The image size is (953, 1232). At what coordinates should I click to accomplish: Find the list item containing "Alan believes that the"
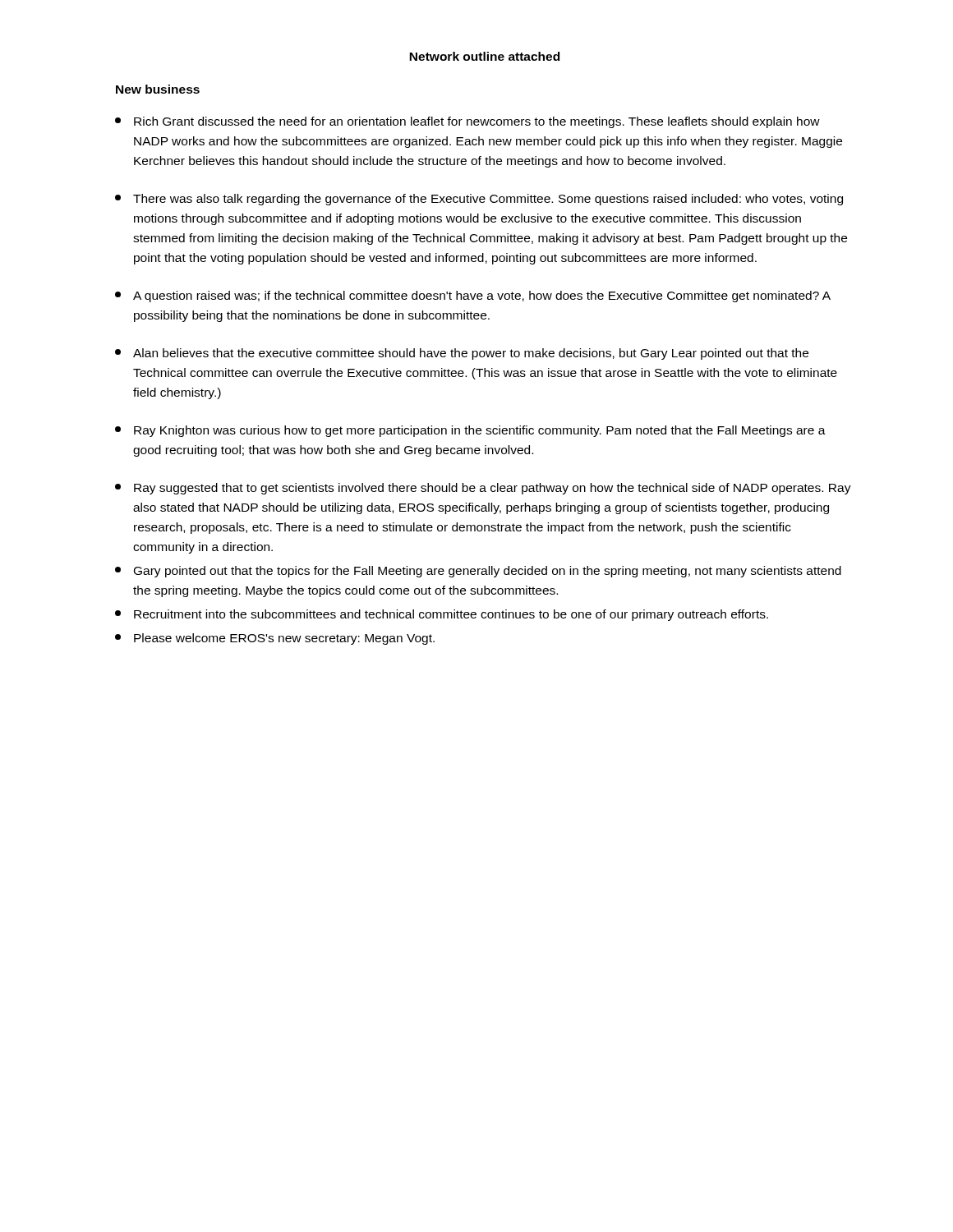pyautogui.click(x=485, y=373)
